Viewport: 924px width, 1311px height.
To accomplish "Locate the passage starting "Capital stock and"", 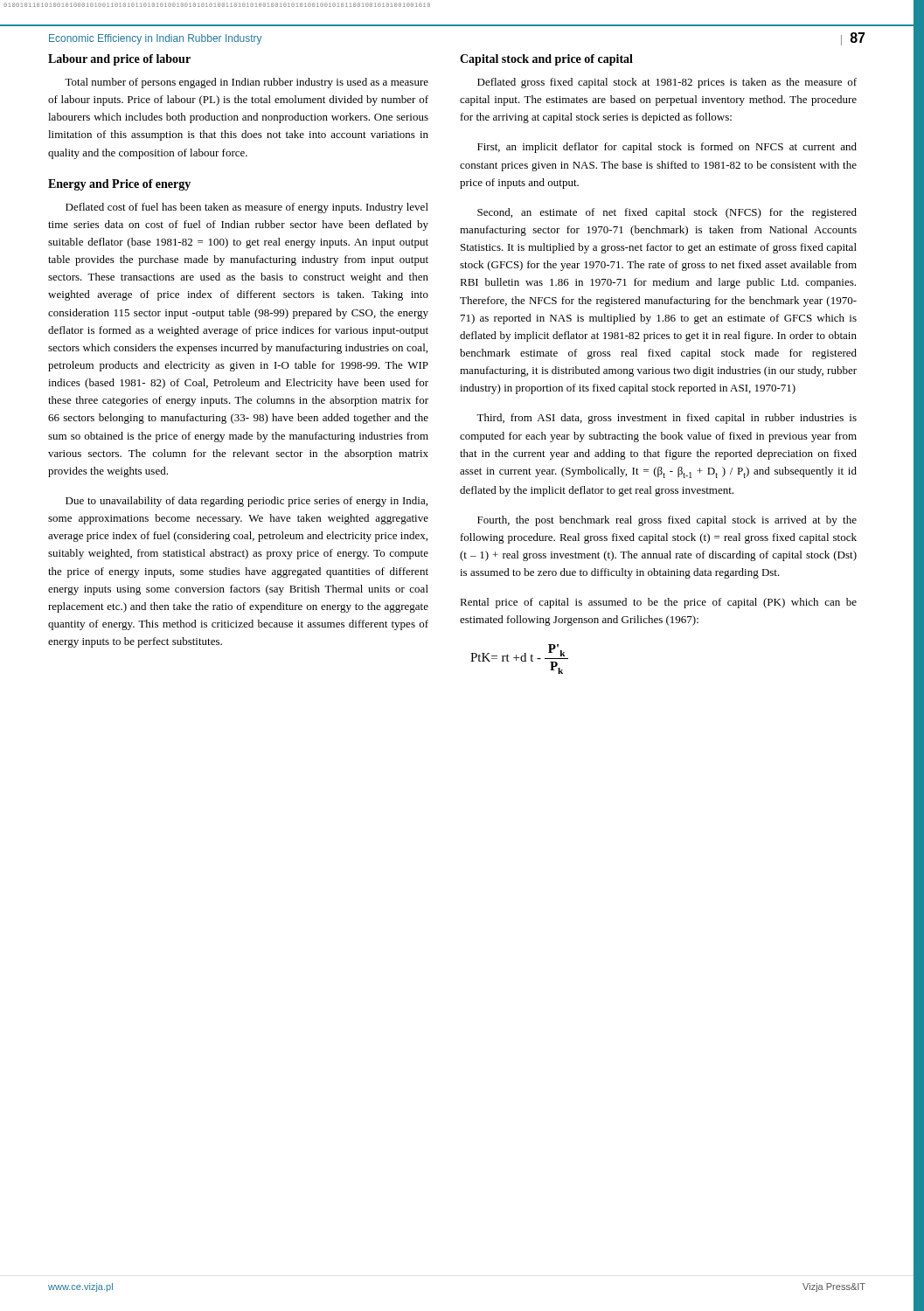I will point(546,59).
